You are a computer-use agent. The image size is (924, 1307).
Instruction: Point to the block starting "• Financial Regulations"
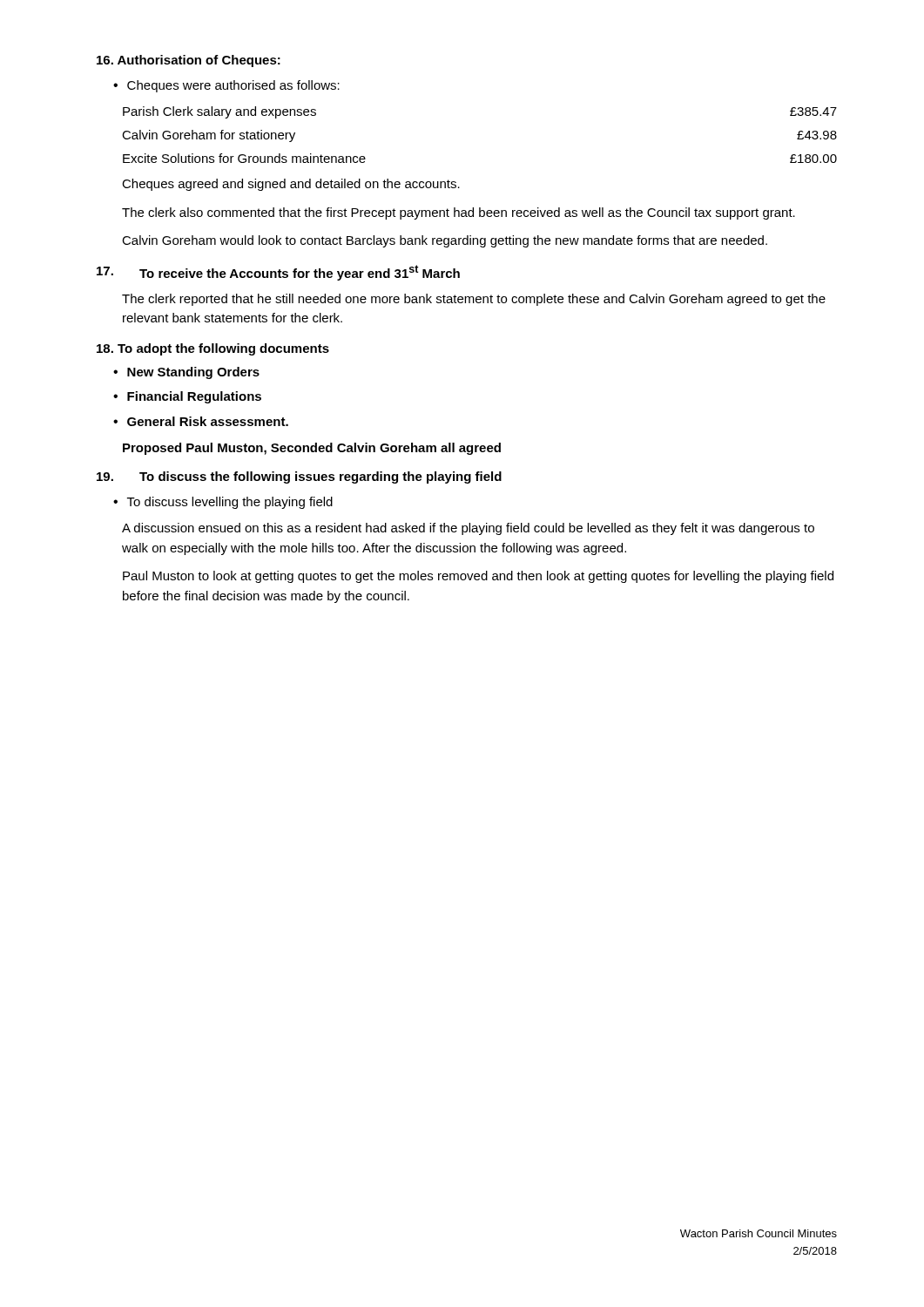(x=188, y=397)
